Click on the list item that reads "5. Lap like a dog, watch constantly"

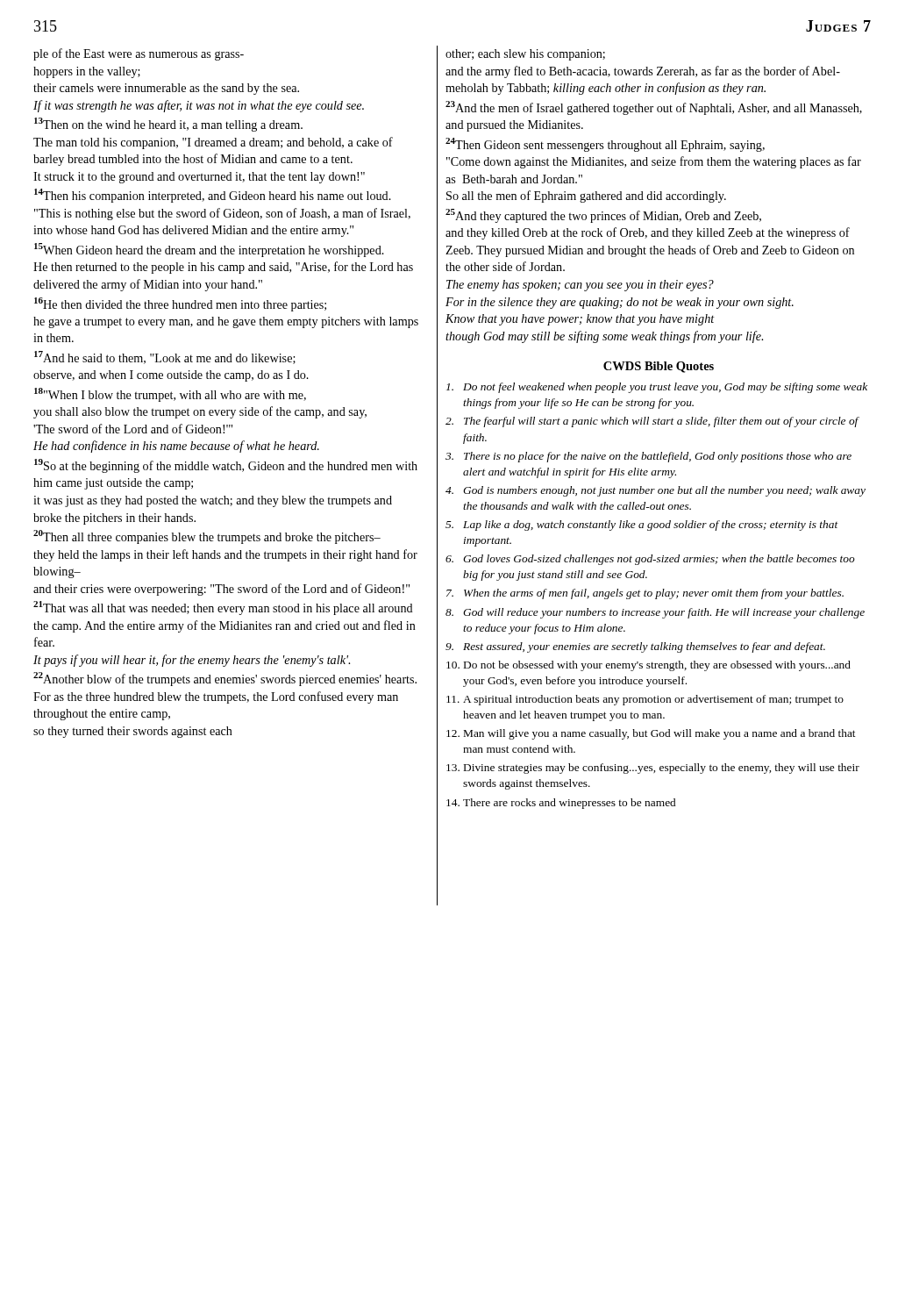tap(659, 533)
